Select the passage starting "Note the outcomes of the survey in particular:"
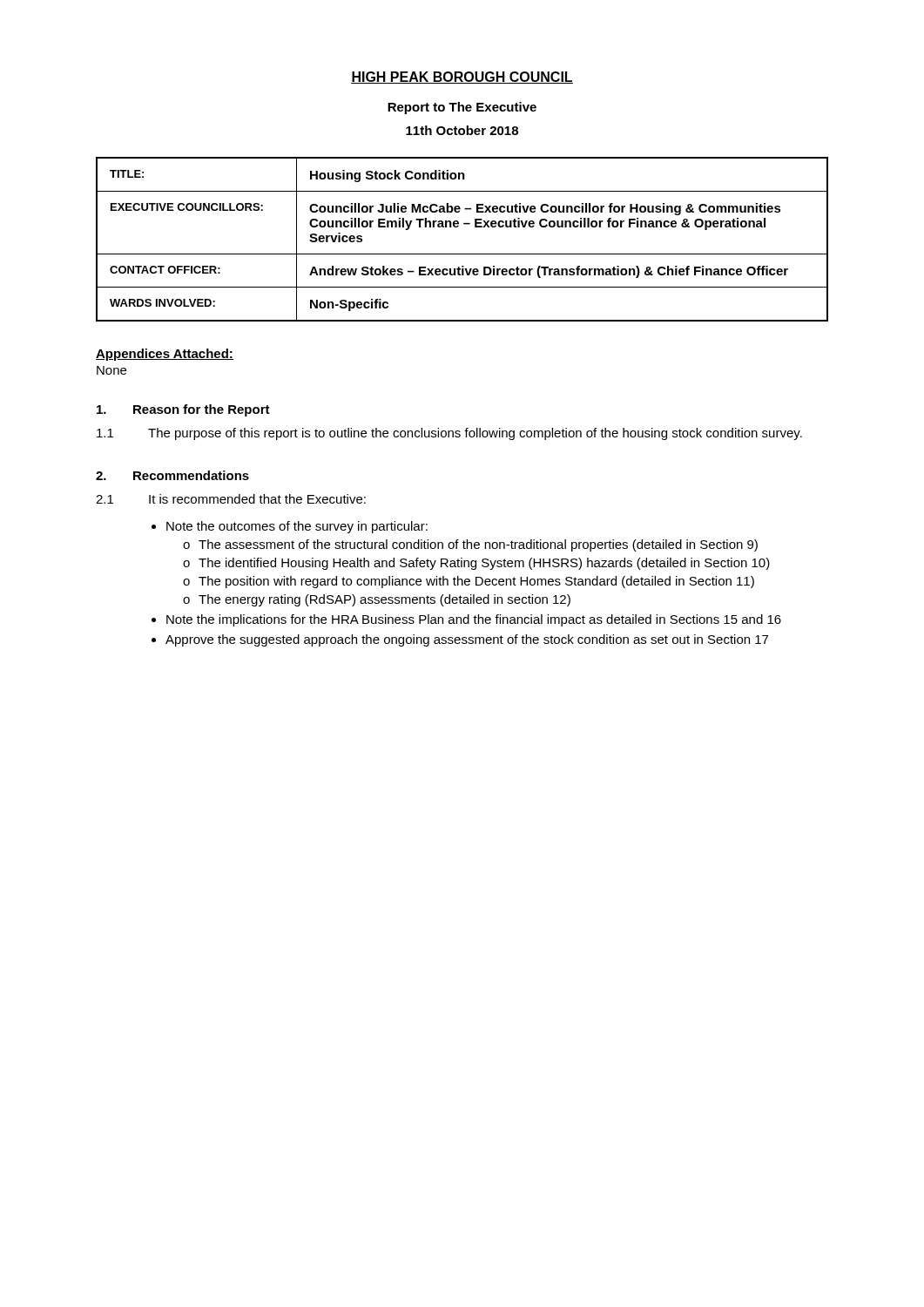The width and height of the screenshot is (924, 1307). tap(497, 562)
